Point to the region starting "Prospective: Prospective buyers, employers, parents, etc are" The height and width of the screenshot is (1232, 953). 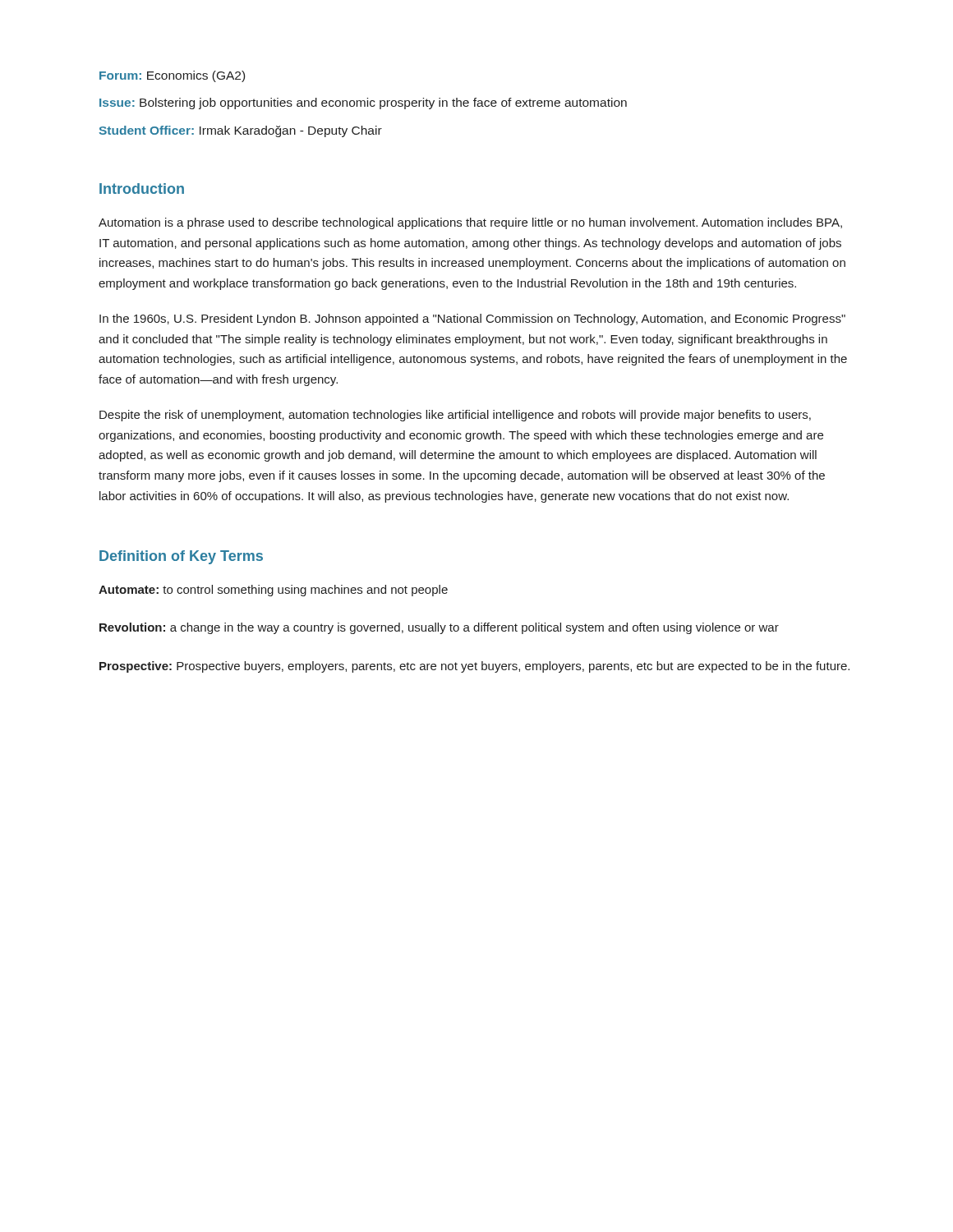(475, 666)
